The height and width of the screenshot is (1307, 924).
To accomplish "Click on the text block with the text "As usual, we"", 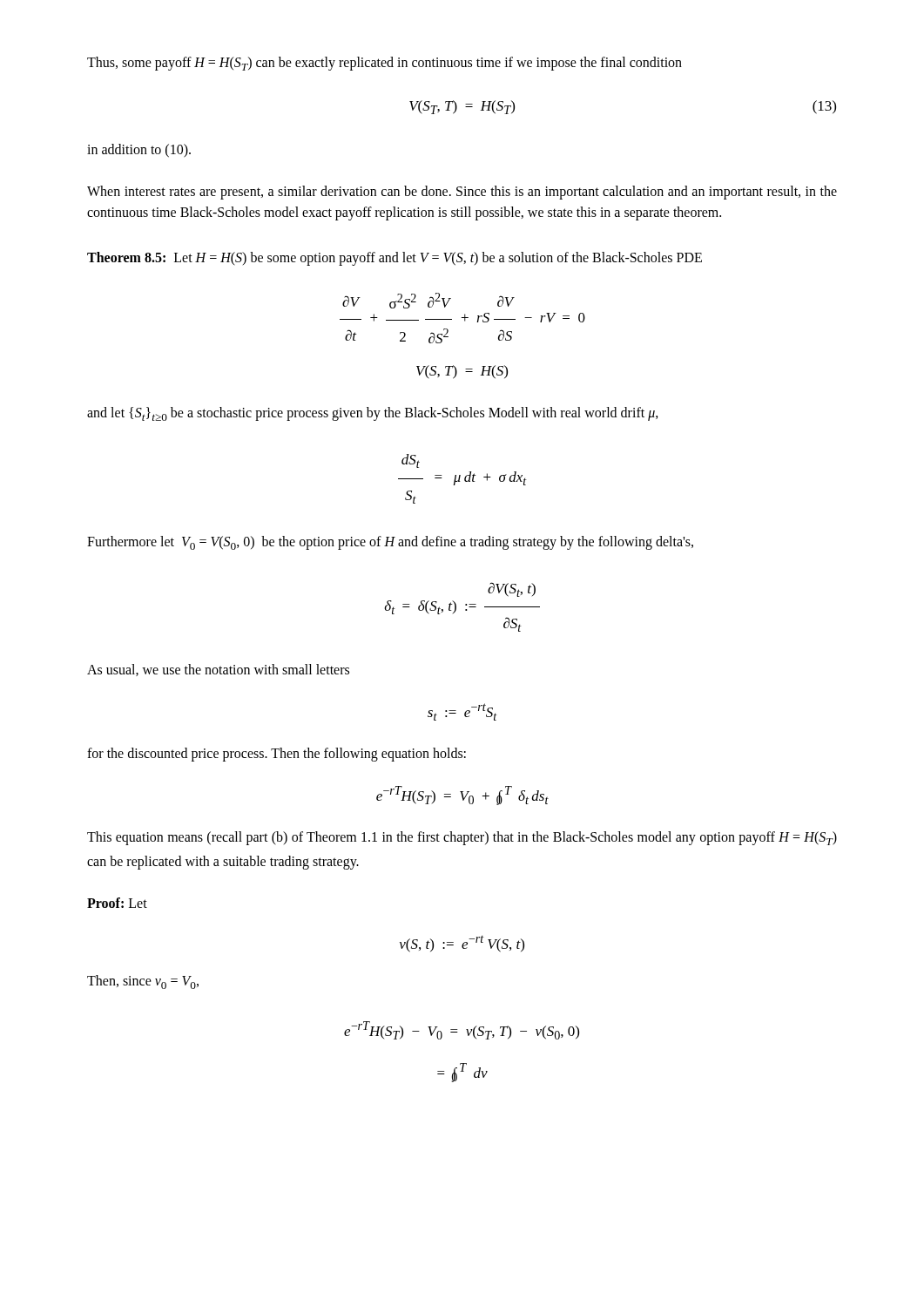I will pos(218,670).
